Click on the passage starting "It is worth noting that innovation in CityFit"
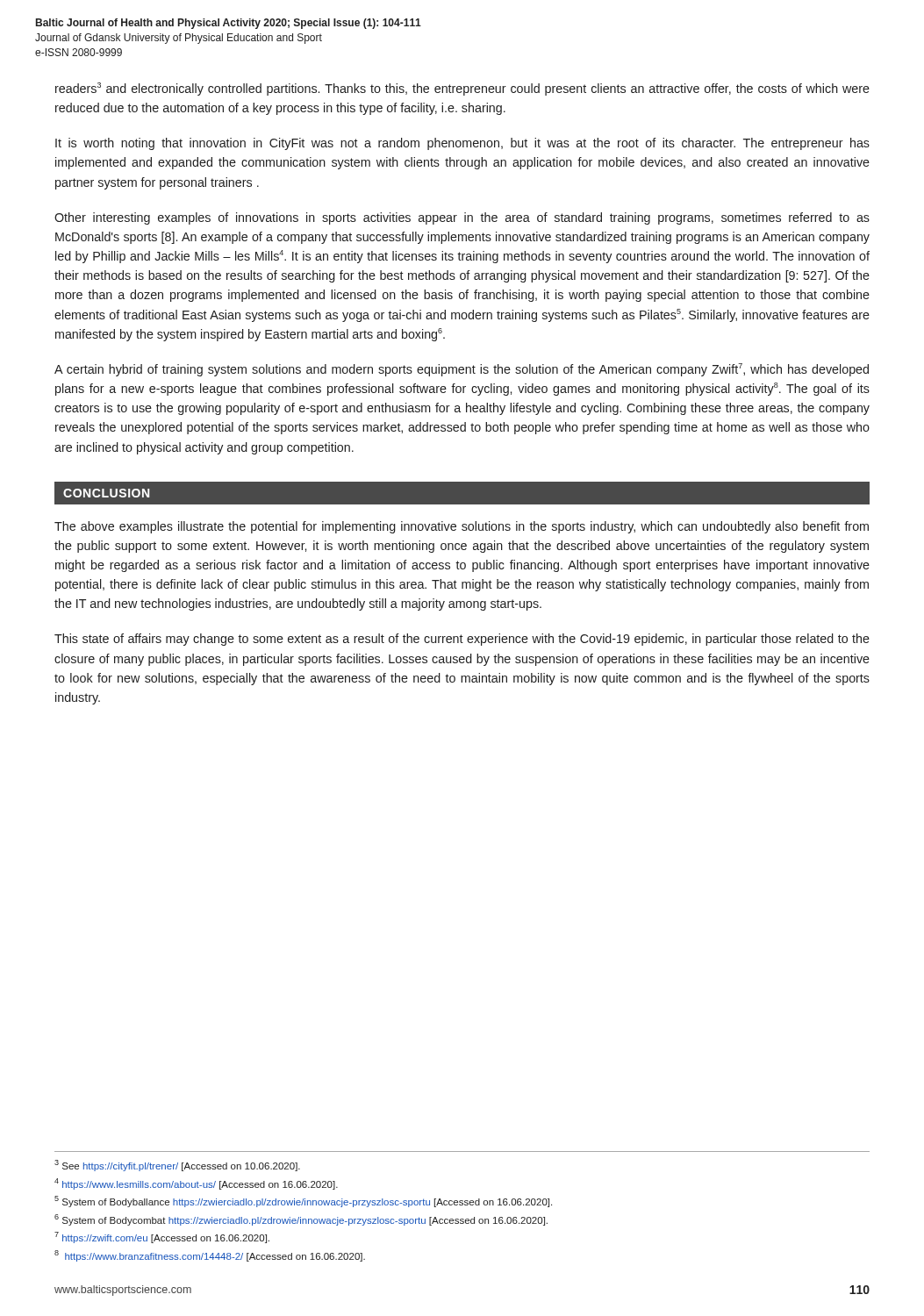Screen dimensions: 1316x924 click(x=462, y=163)
